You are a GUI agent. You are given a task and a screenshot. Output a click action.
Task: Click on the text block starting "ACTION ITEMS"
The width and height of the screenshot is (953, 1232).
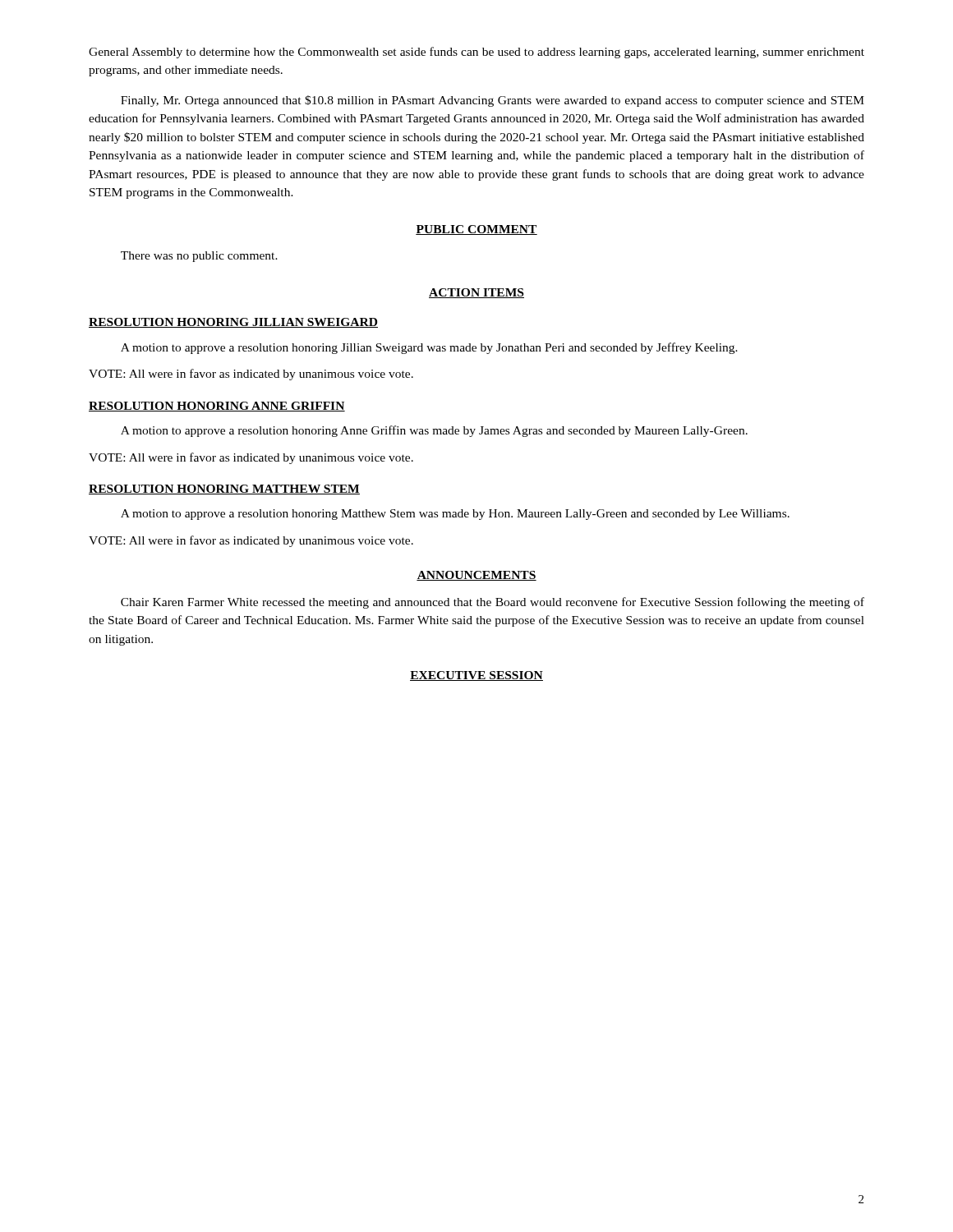[x=476, y=292]
